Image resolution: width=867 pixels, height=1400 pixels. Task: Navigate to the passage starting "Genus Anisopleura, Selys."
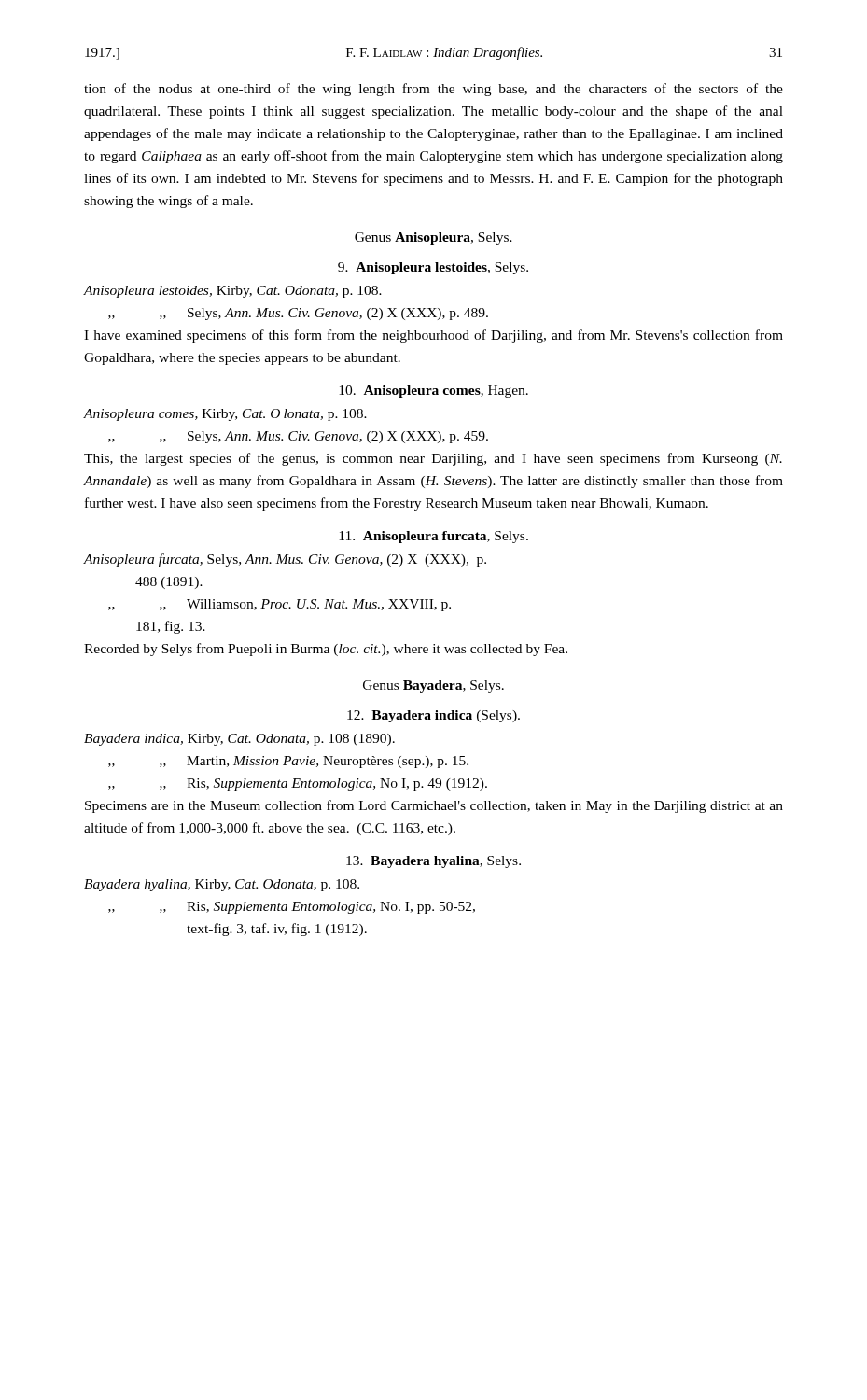[434, 237]
